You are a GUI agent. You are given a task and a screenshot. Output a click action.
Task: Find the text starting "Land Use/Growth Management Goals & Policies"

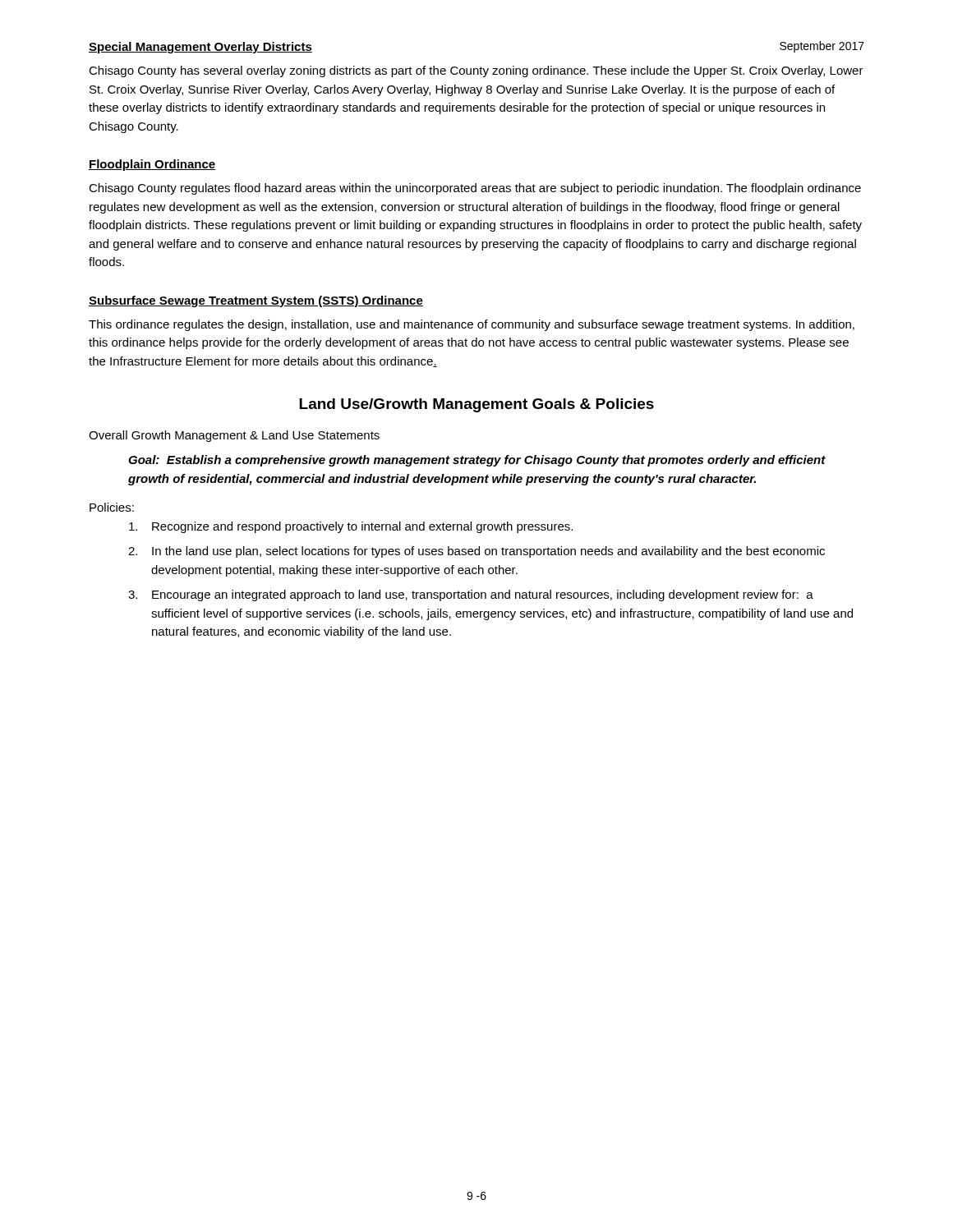click(x=476, y=404)
